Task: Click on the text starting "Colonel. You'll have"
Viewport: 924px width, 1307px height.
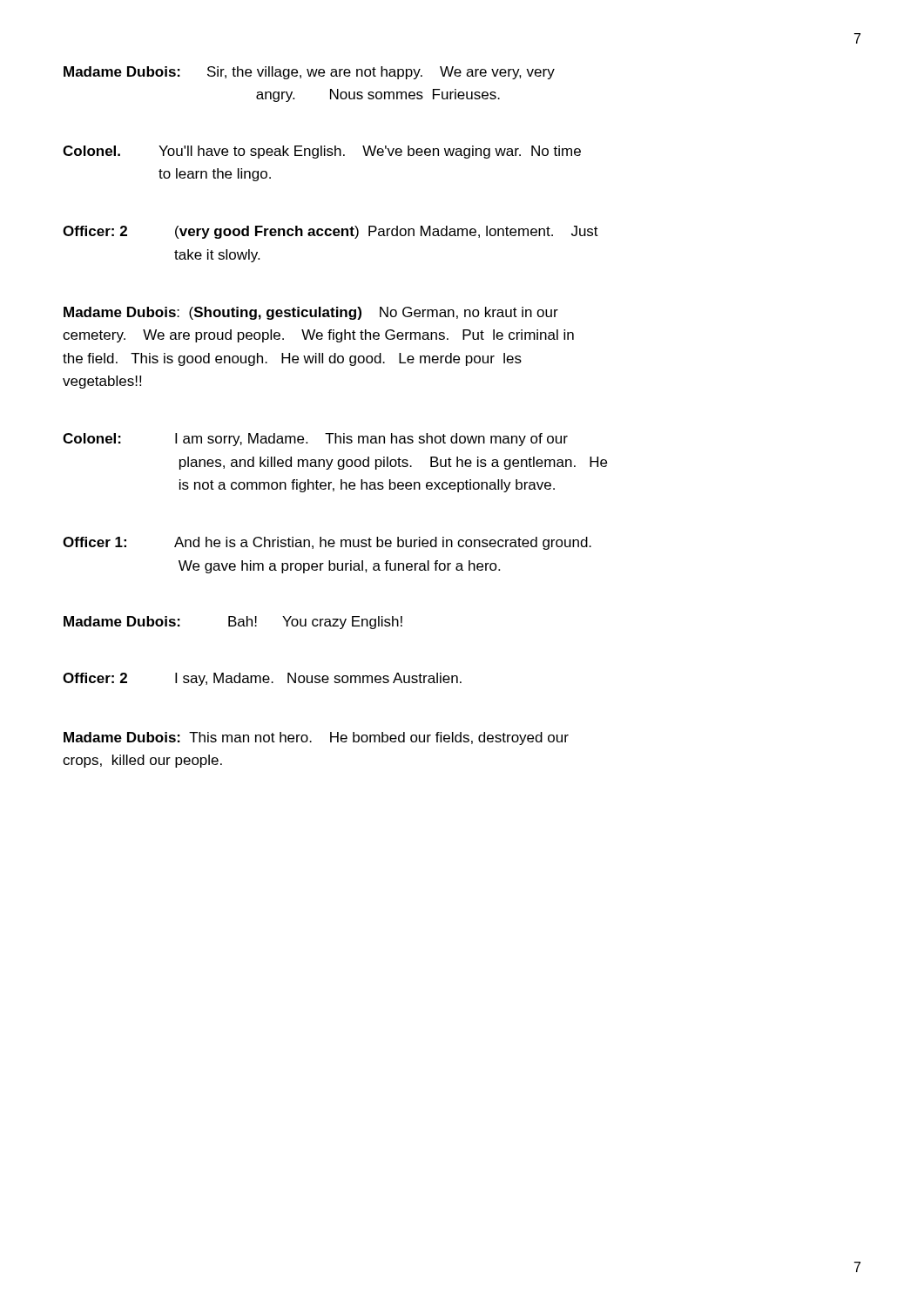Action: 322,163
